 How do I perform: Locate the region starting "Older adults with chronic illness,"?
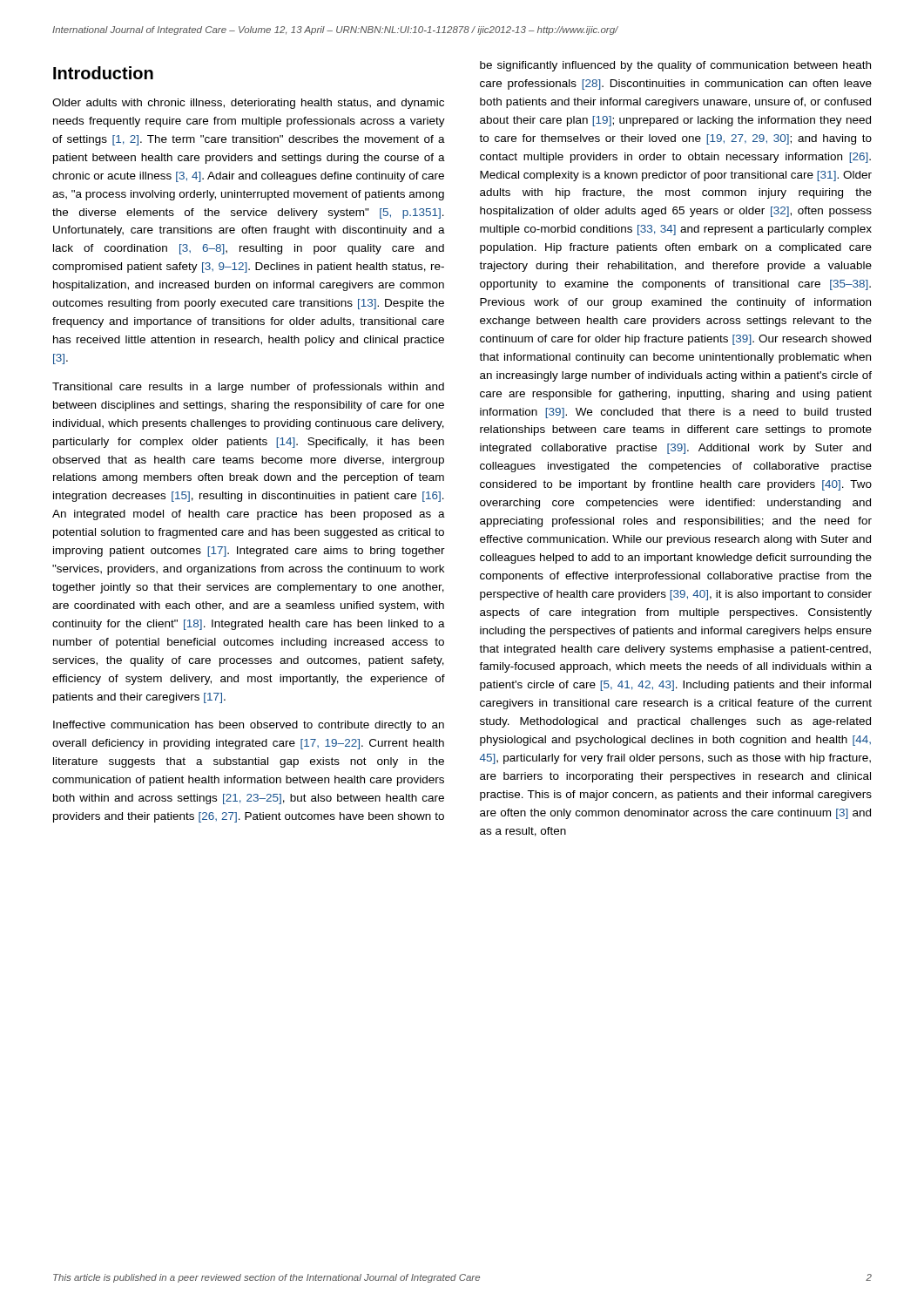(248, 230)
